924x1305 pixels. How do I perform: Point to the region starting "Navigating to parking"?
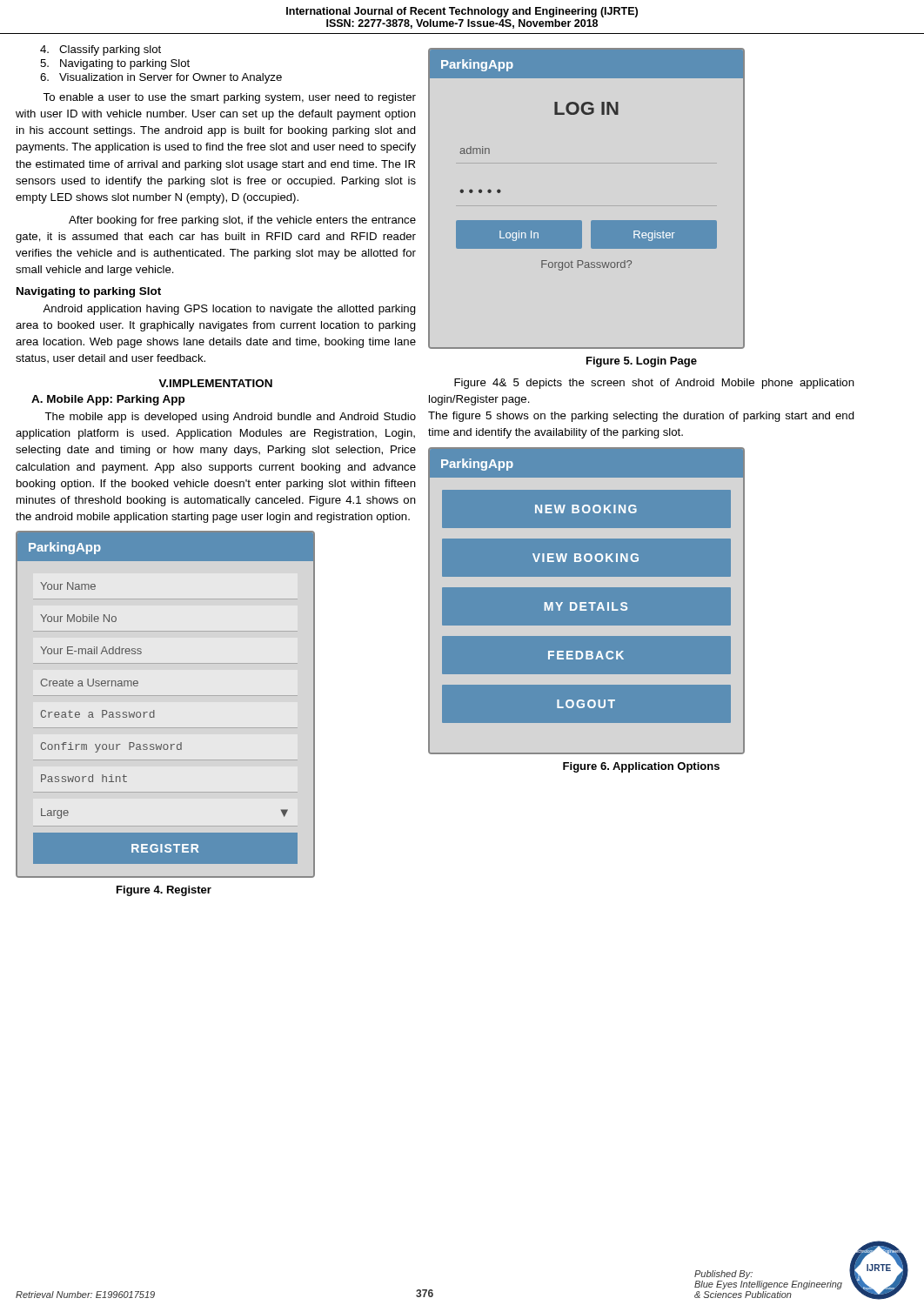pyautogui.click(x=88, y=291)
